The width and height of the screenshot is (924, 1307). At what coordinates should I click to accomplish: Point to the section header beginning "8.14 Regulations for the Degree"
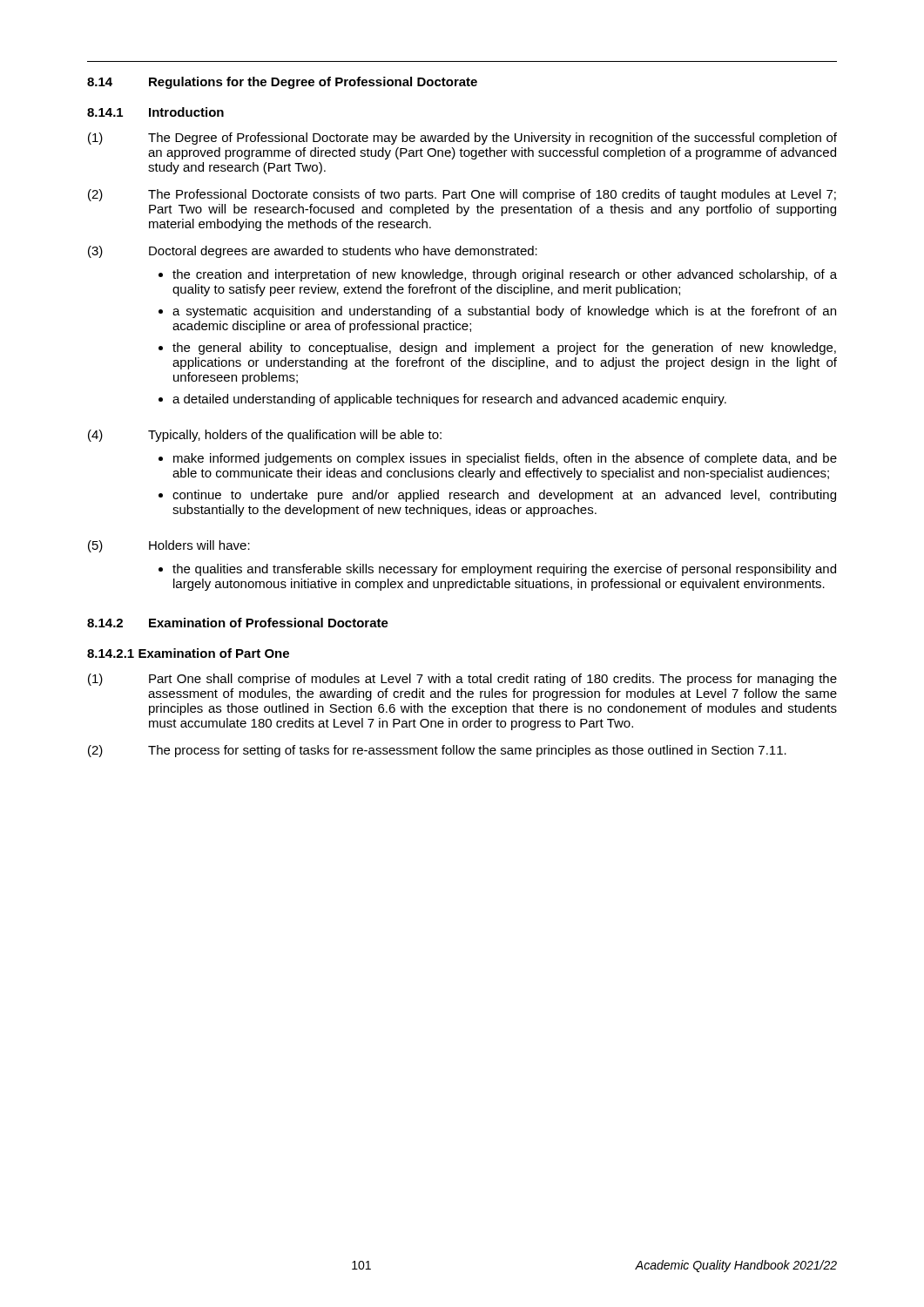coord(282,81)
